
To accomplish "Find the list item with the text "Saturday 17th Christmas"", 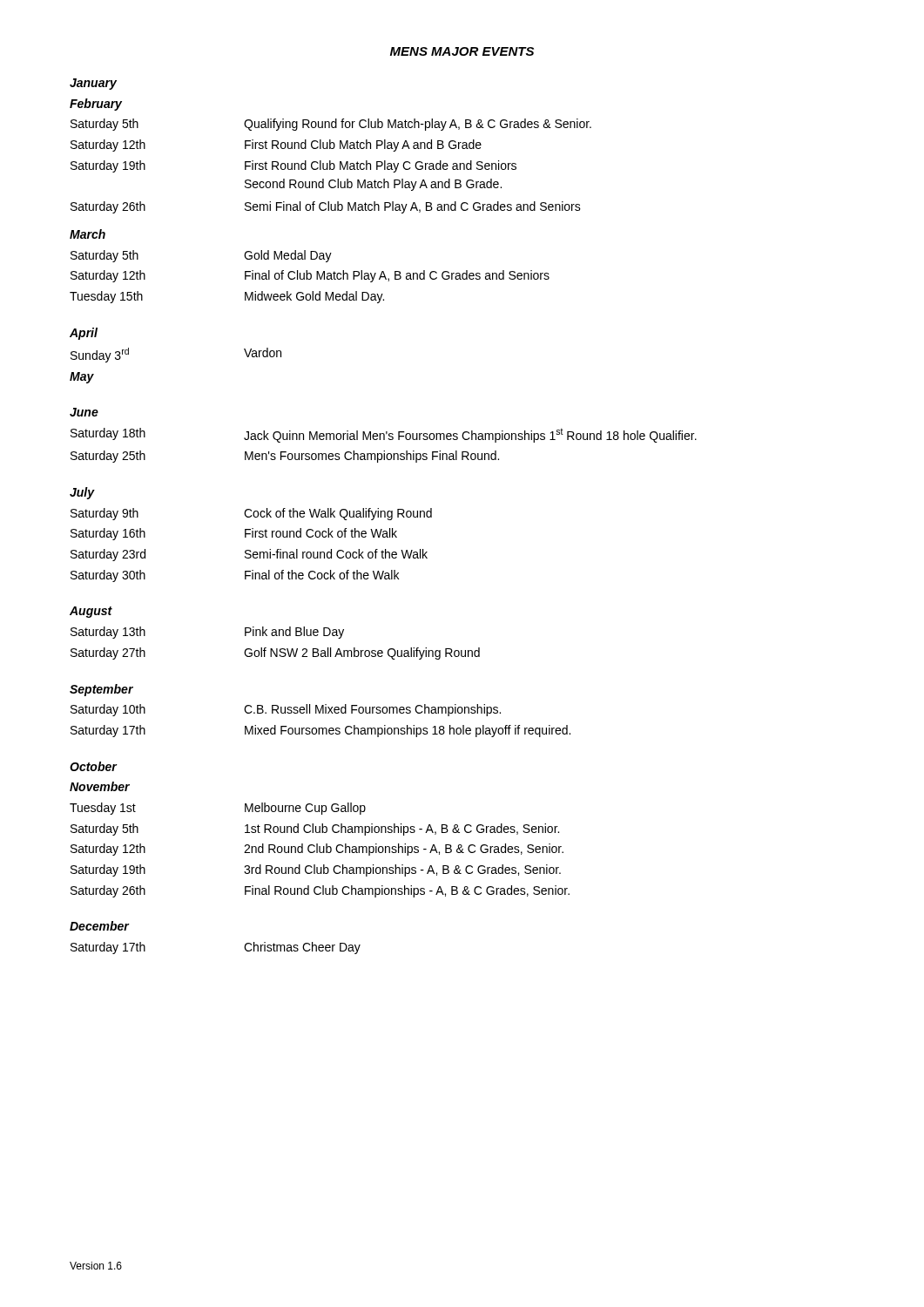I will pyautogui.click(x=111, y=948).
